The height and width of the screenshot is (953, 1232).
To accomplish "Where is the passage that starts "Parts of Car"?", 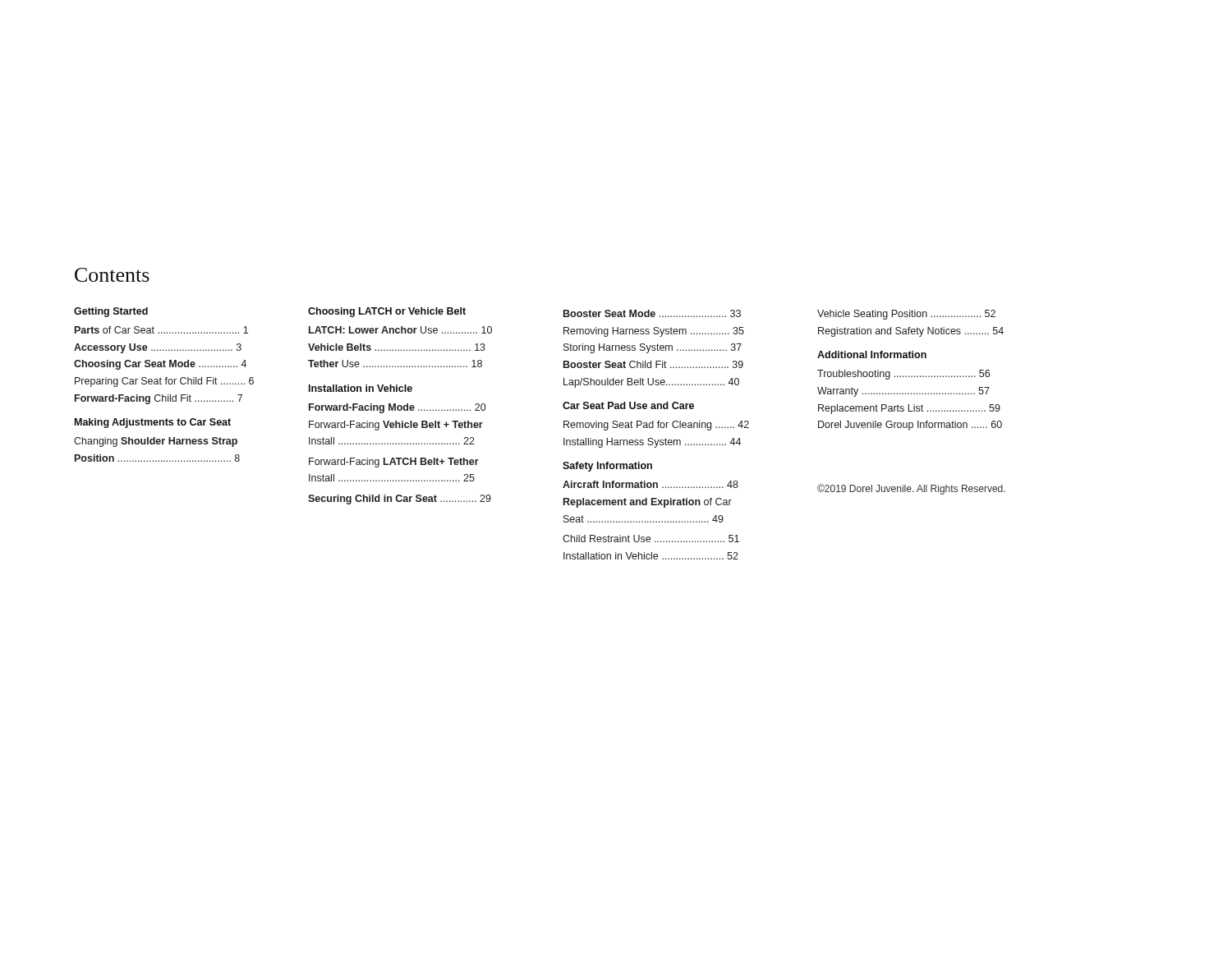I will click(x=161, y=330).
